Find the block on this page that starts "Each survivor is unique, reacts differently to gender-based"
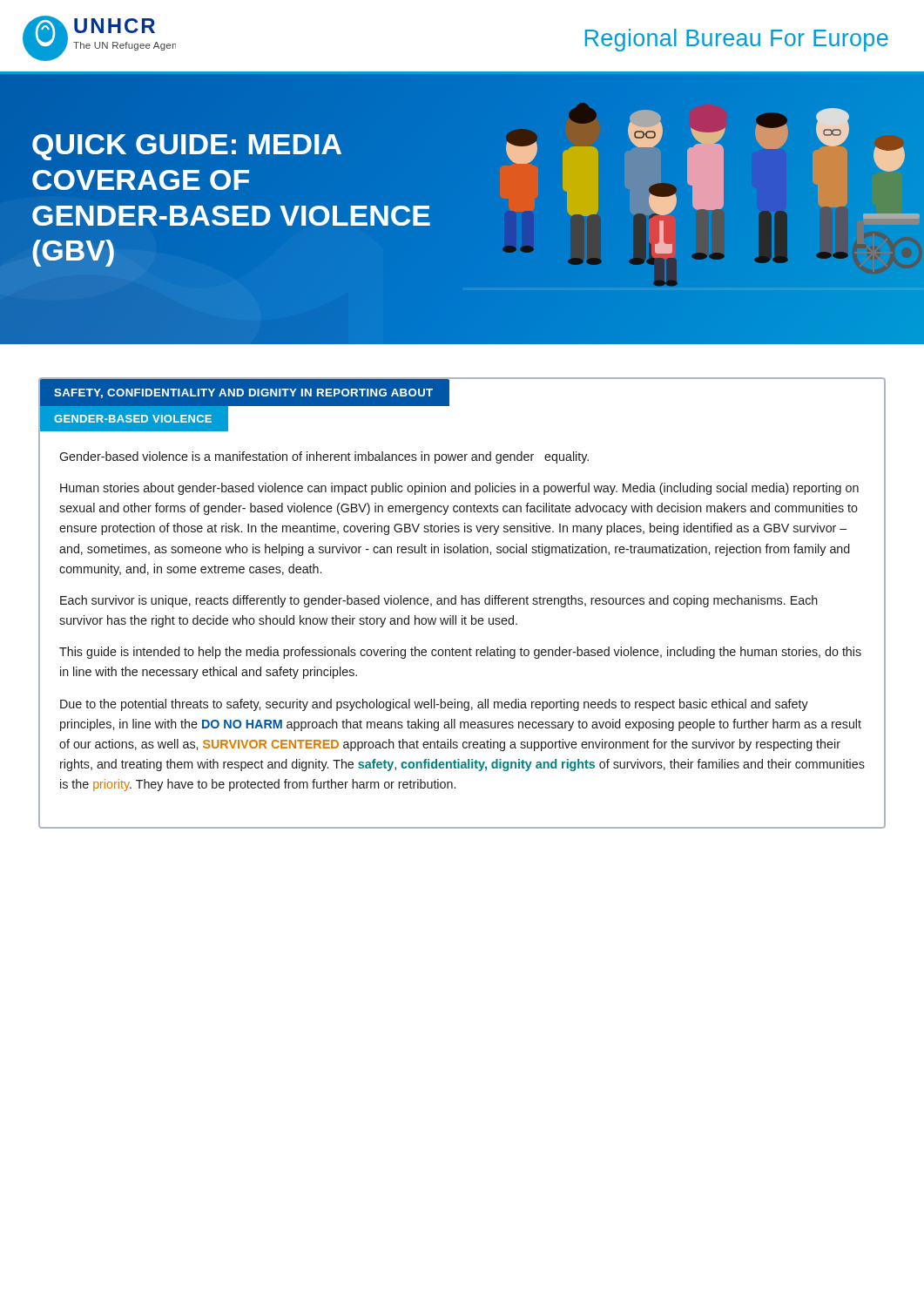The image size is (924, 1307). 439,610
